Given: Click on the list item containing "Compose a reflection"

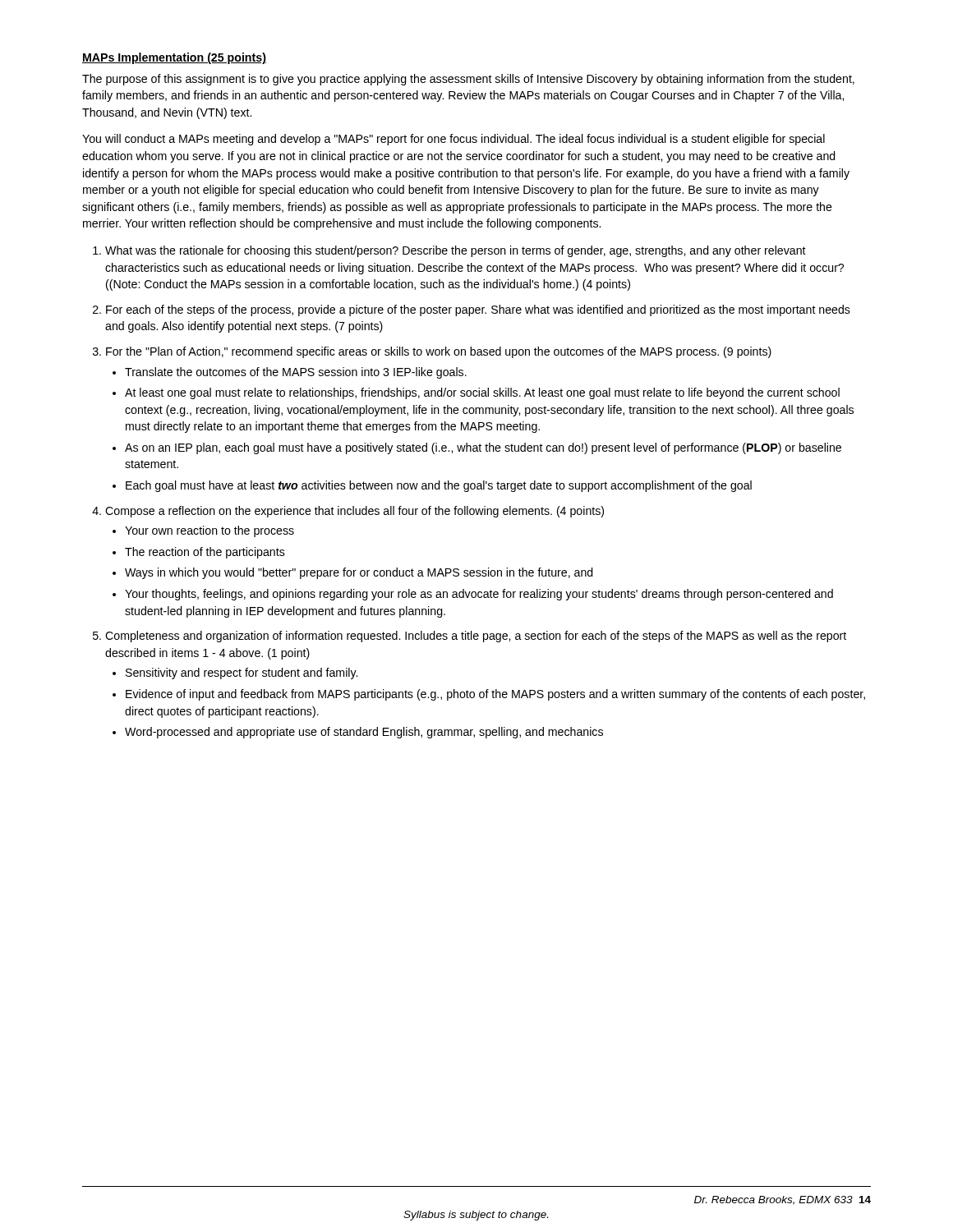Looking at the screenshot, I should point(488,562).
